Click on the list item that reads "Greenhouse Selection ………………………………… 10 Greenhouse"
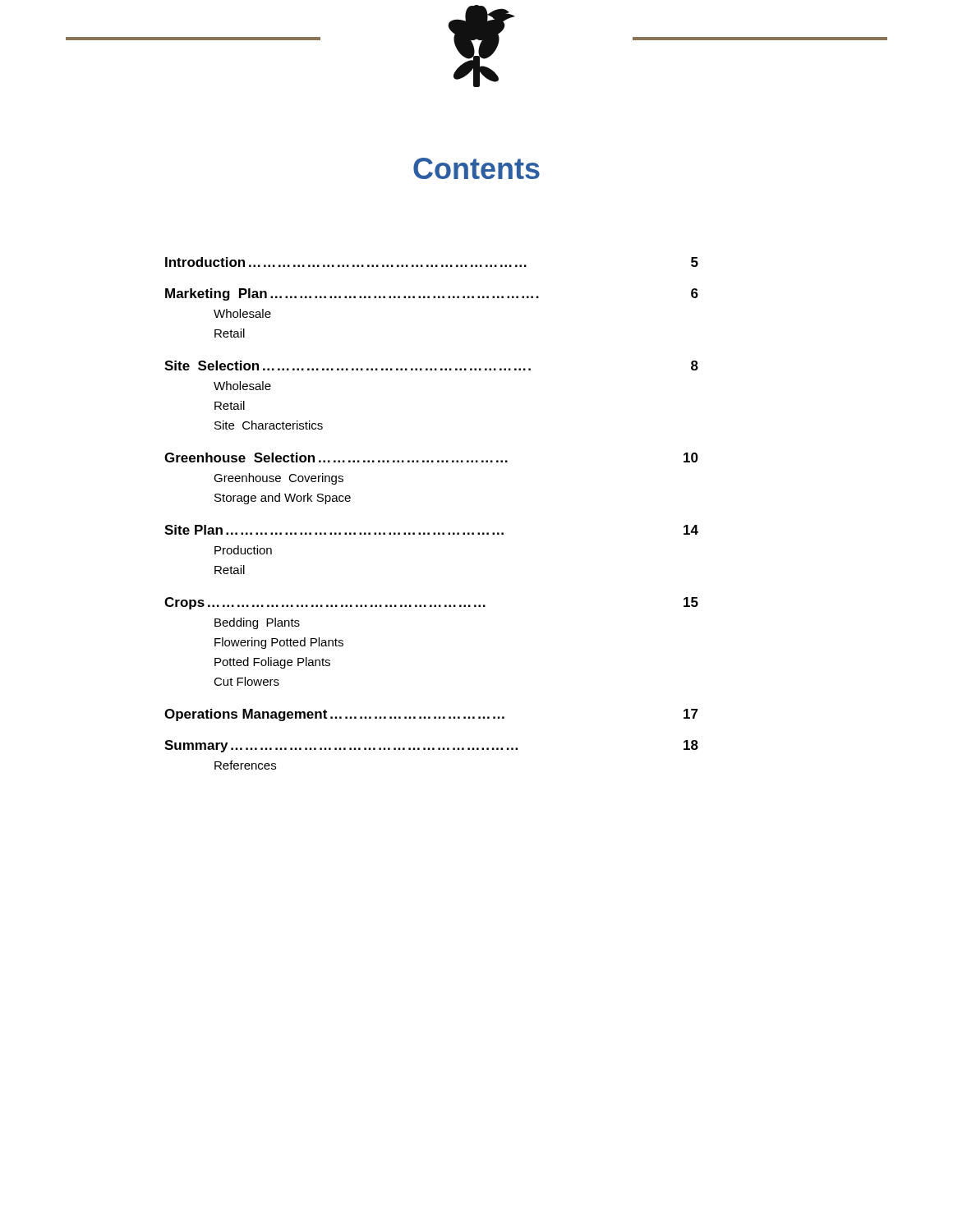Viewport: 953px width, 1232px height. (431, 457)
